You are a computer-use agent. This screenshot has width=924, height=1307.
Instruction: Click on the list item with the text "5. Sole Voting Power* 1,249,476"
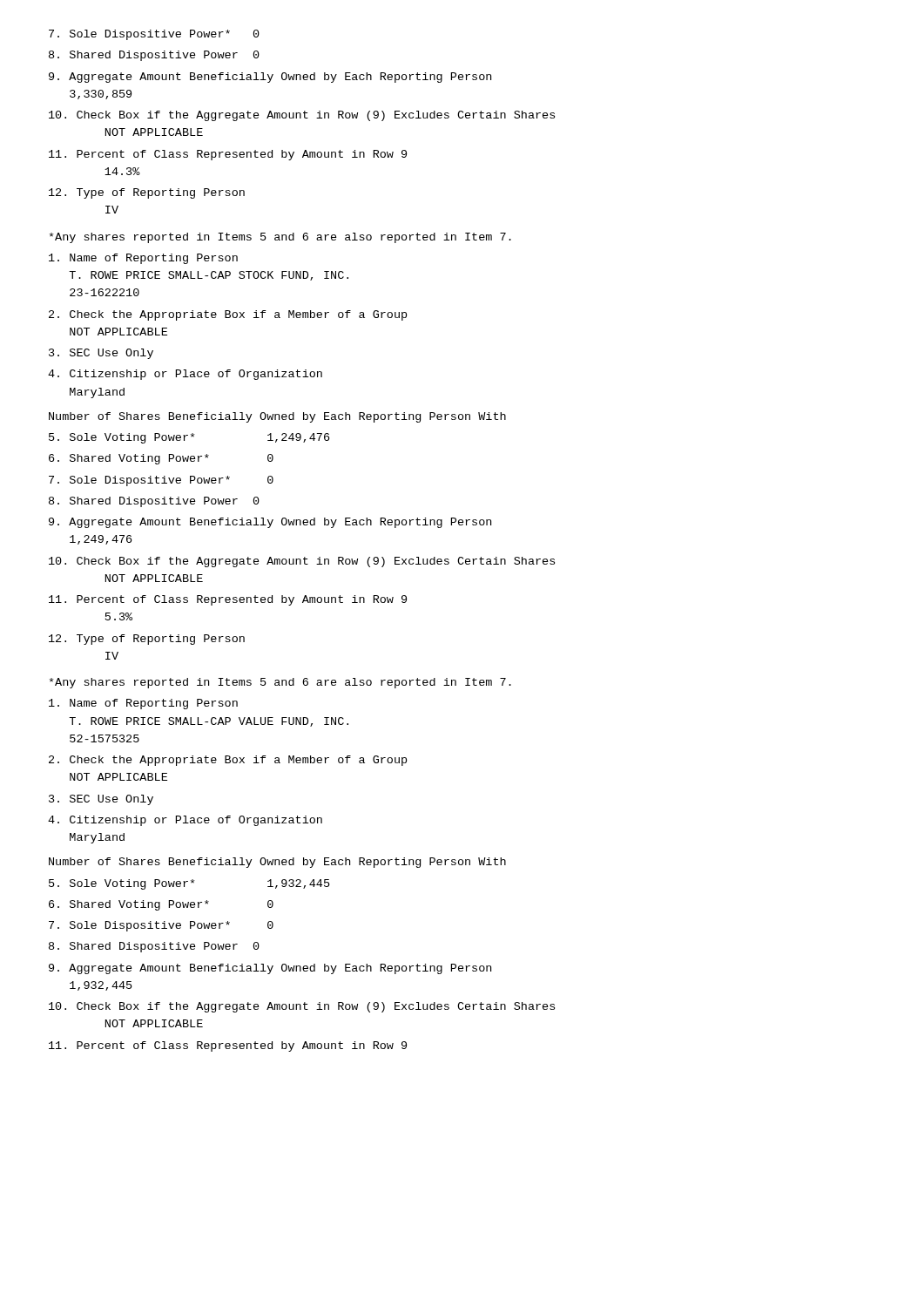coord(189,438)
